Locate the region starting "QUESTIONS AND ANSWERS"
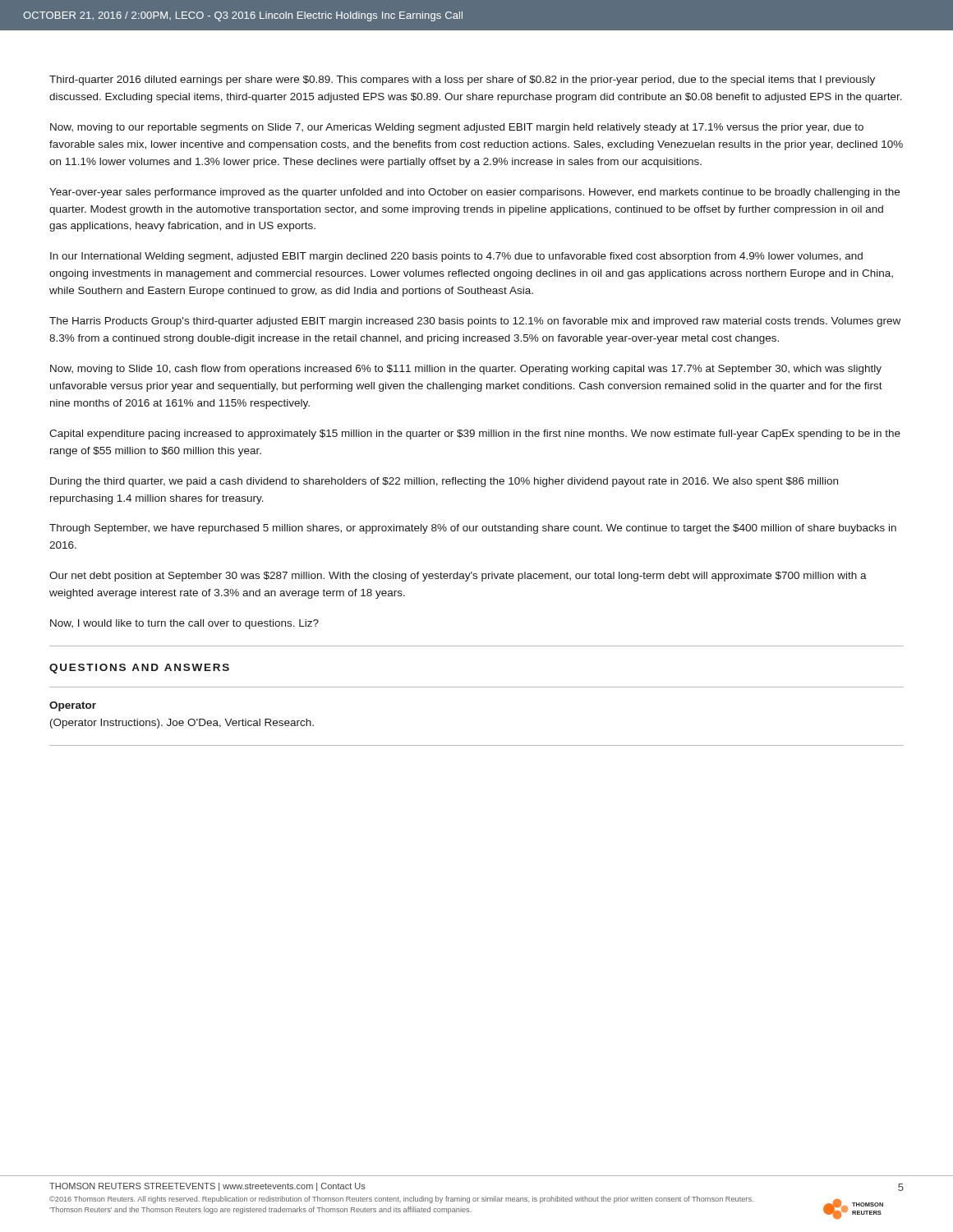The height and width of the screenshot is (1232, 953). tap(140, 667)
